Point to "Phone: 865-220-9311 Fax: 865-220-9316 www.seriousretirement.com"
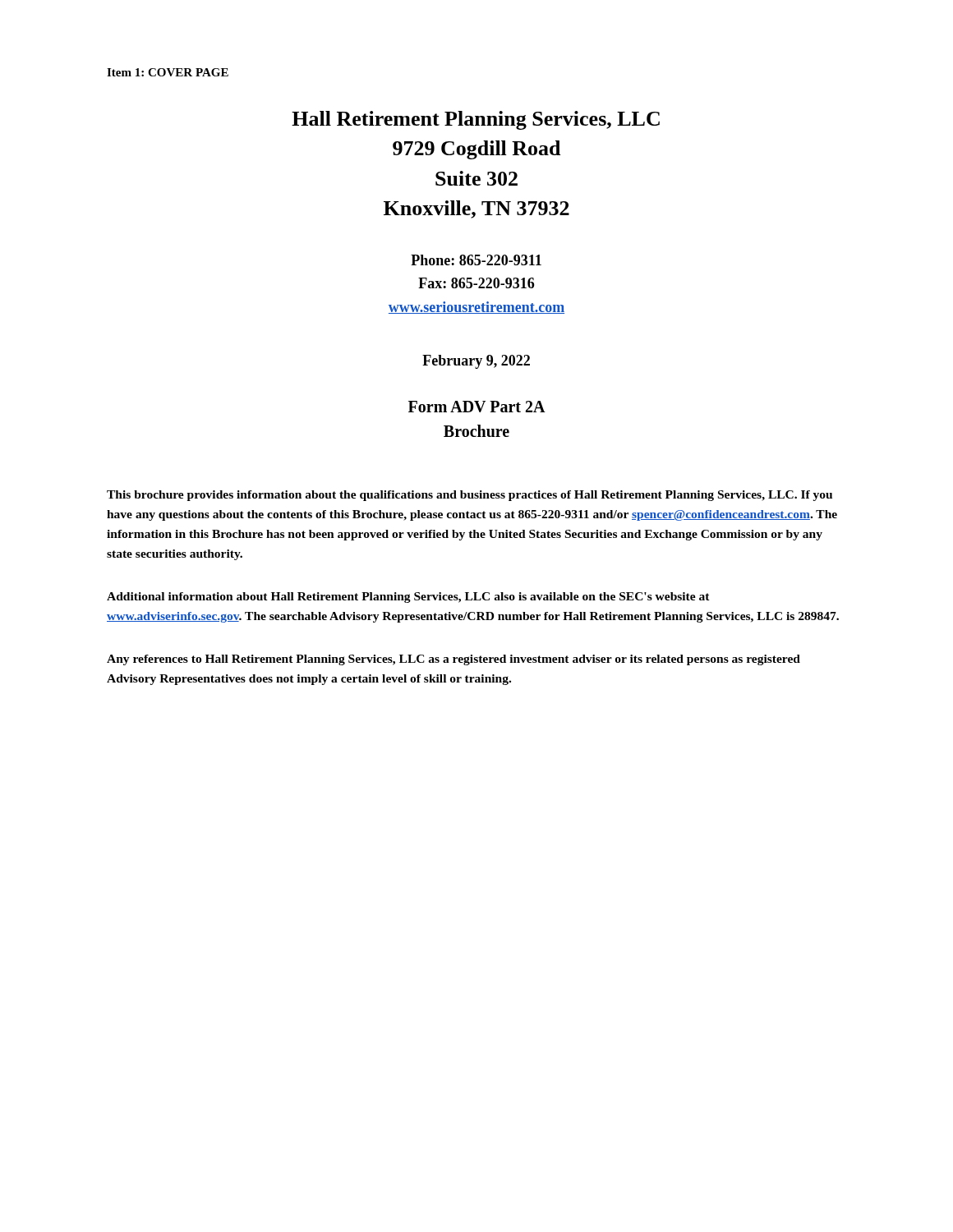953x1232 pixels. (476, 284)
